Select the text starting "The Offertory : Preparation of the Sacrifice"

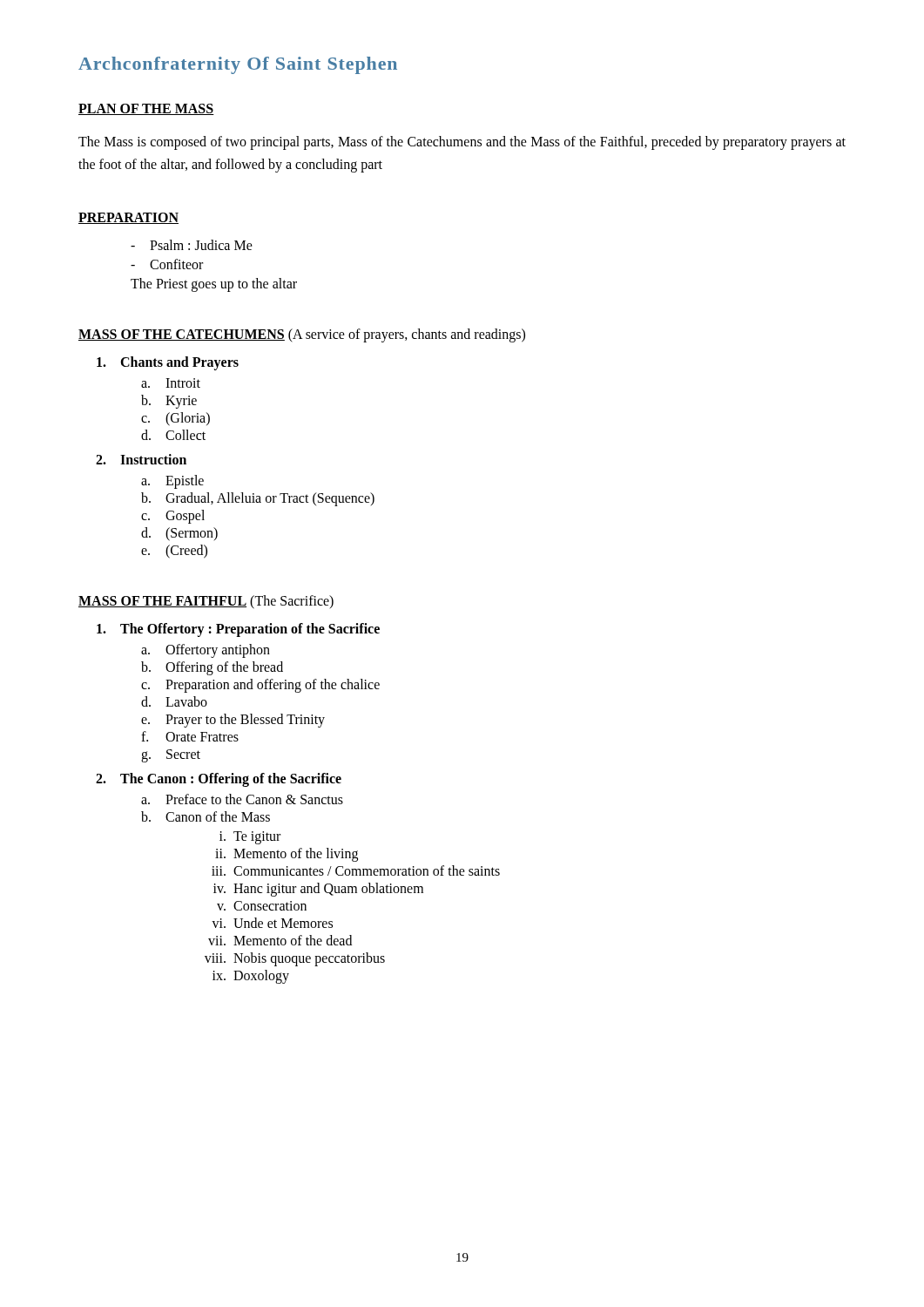[x=238, y=629]
